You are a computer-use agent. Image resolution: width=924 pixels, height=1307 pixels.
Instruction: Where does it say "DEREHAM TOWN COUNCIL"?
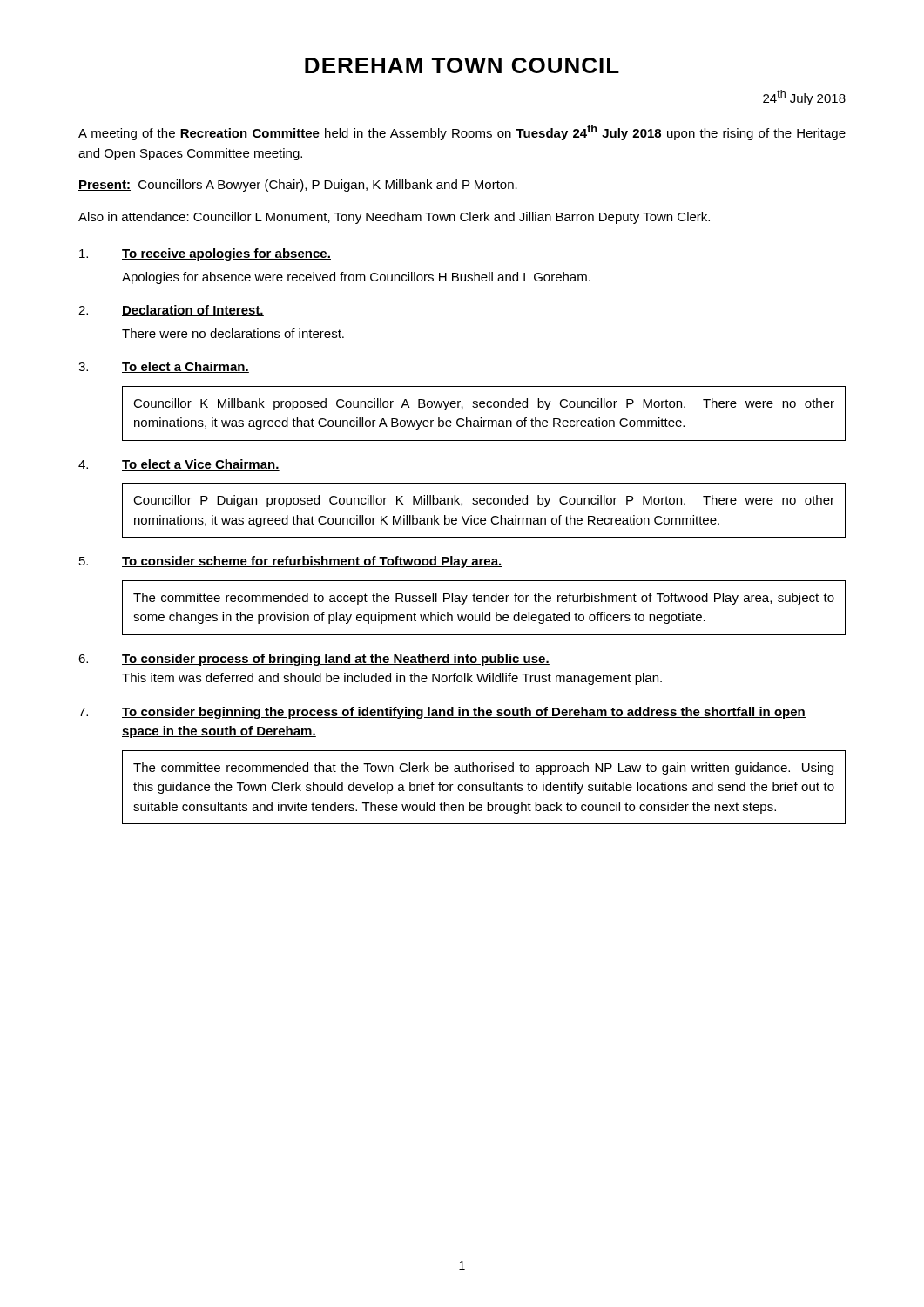pyautogui.click(x=462, y=66)
